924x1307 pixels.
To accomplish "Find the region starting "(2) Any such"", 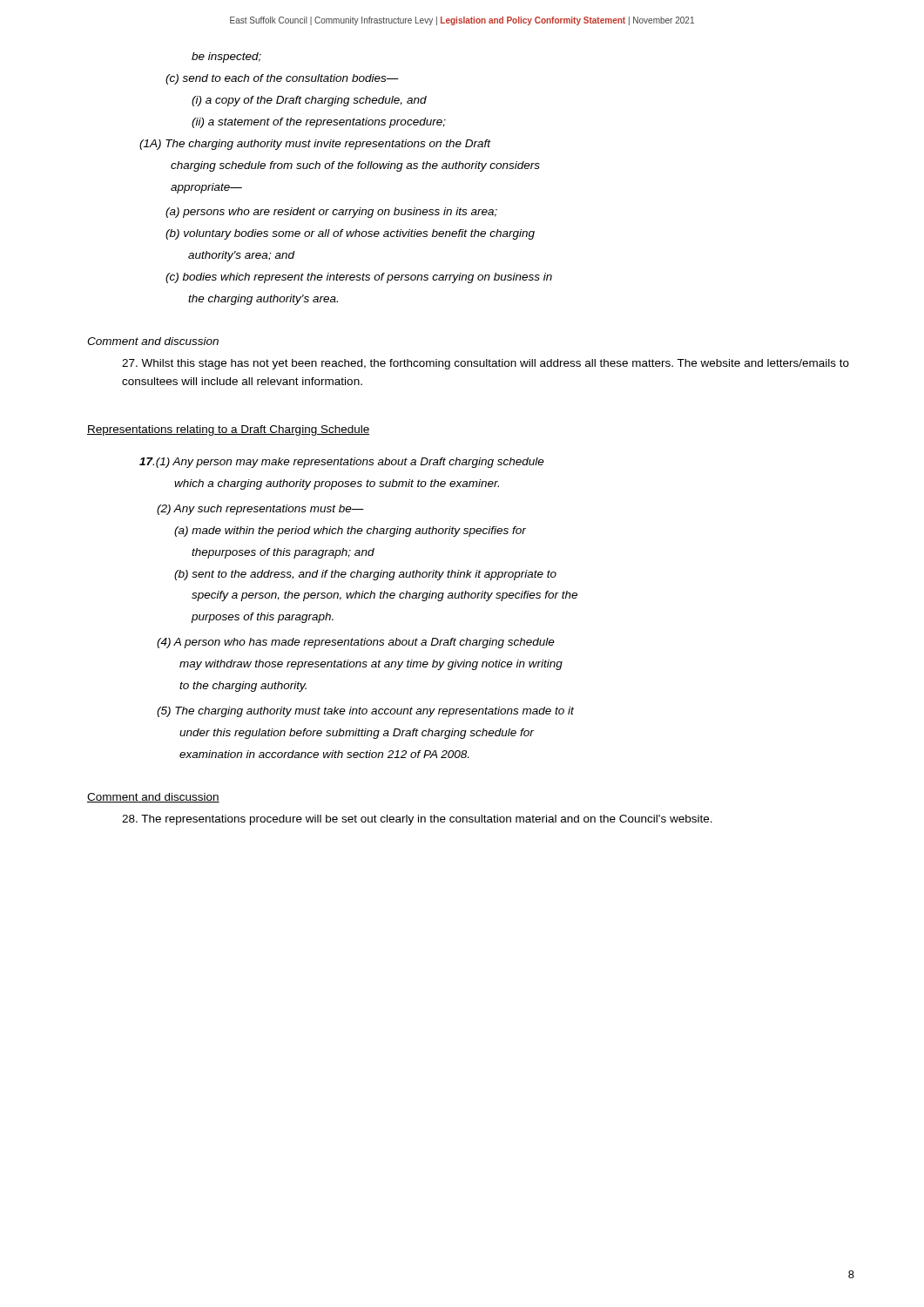I will (x=506, y=563).
